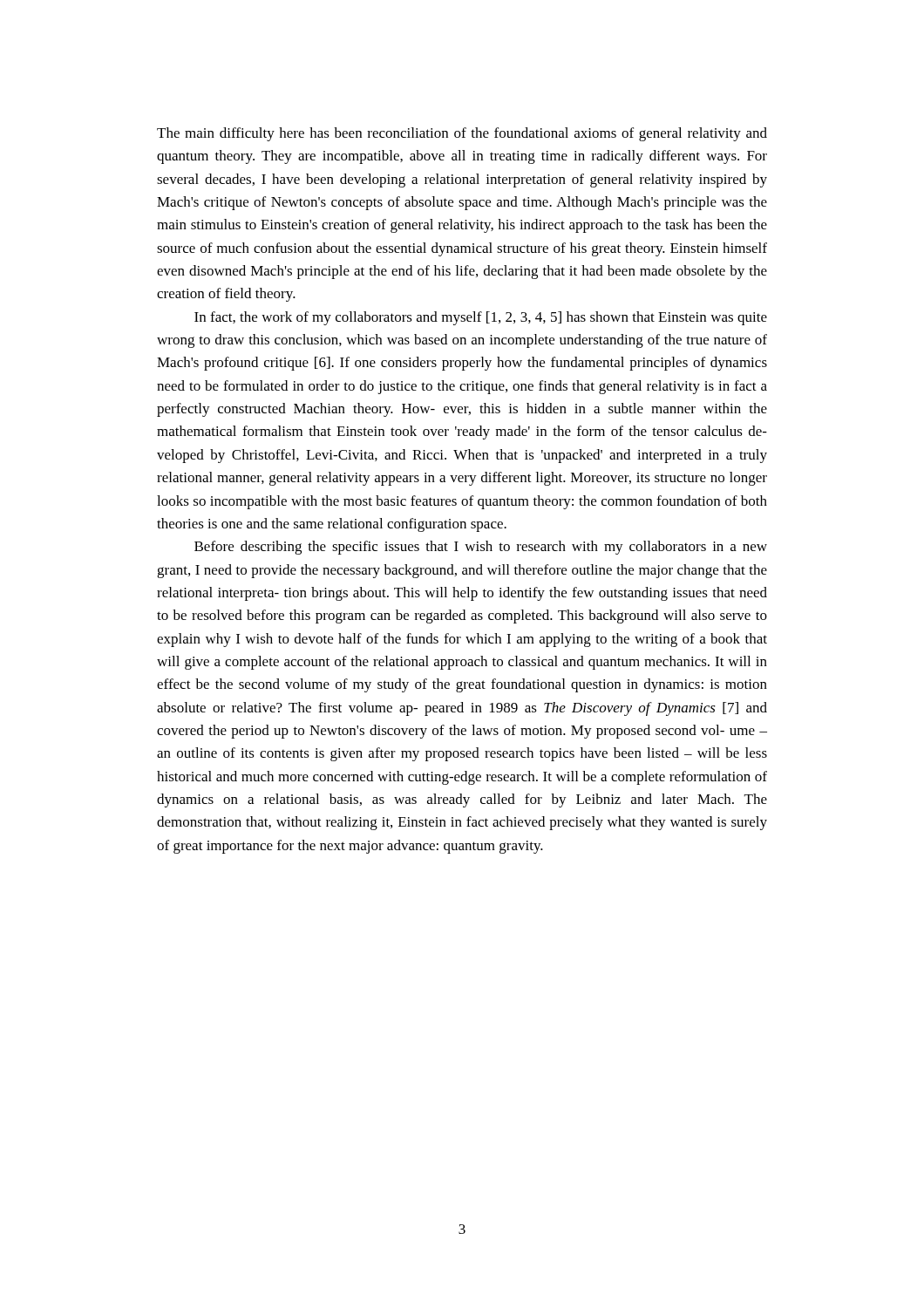Select the block starting "The main difficulty"

coord(462,490)
